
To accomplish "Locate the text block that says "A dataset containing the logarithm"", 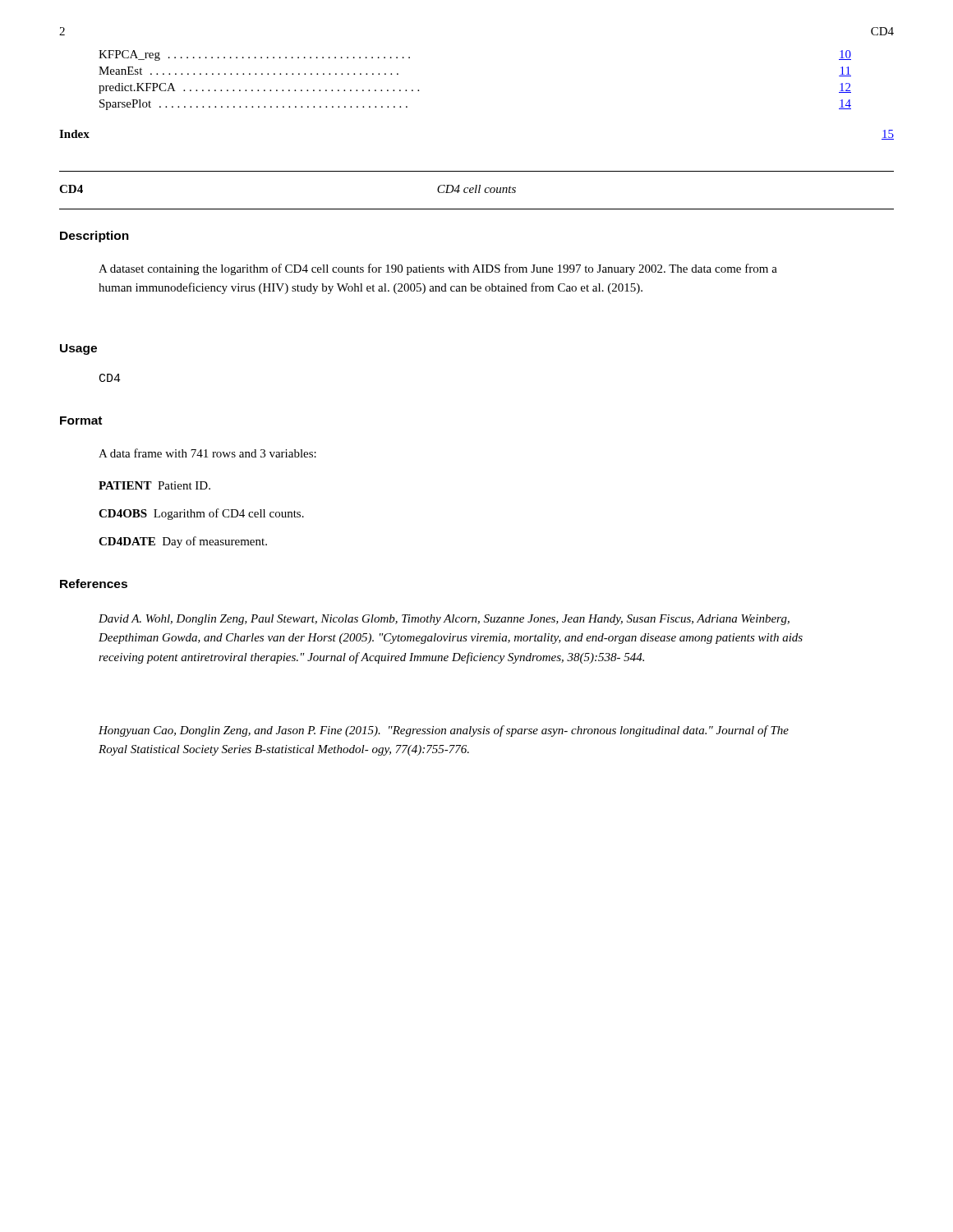I will pyautogui.click(x=438, y=278).
